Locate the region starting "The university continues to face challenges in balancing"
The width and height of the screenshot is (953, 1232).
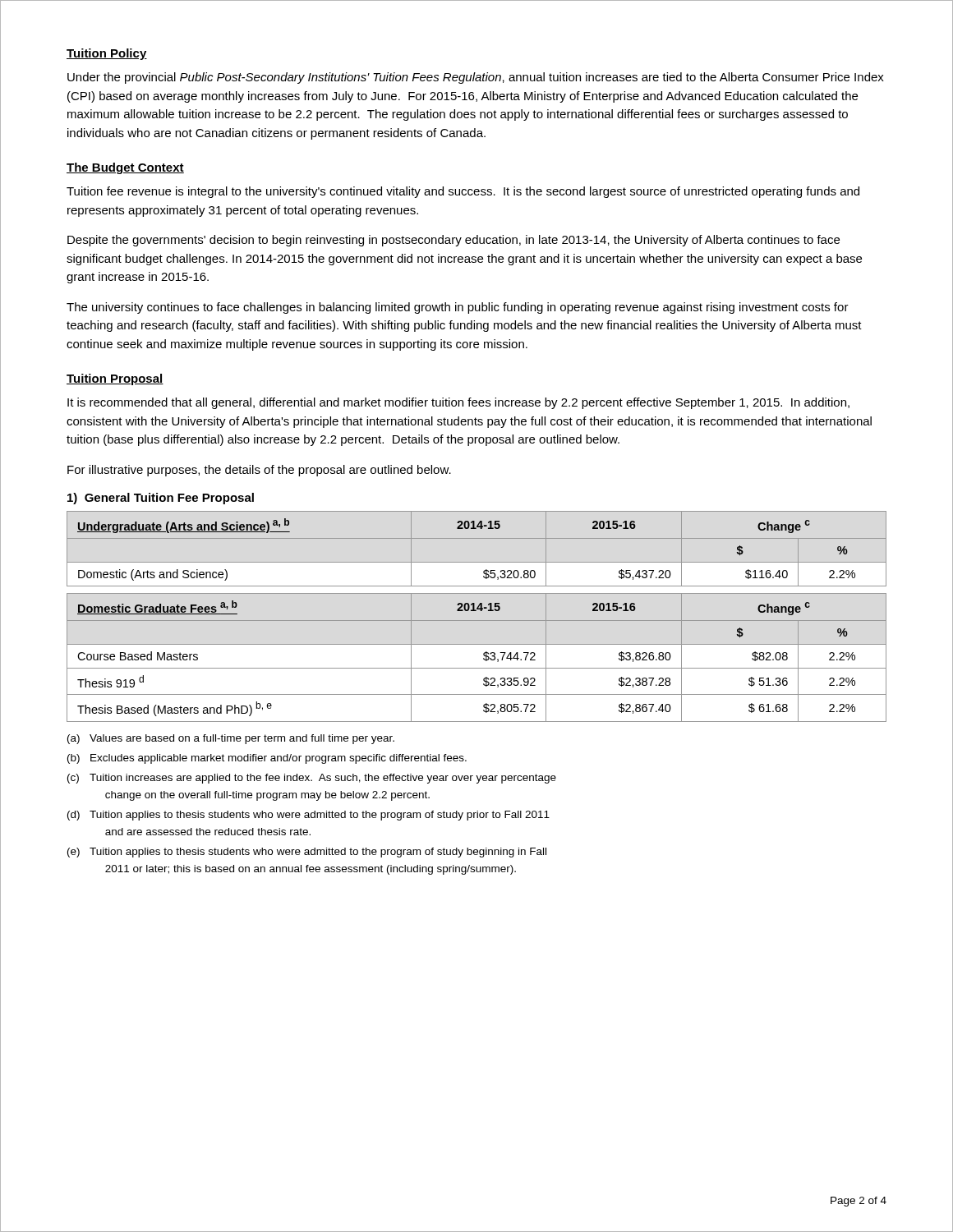click(464, 325)
